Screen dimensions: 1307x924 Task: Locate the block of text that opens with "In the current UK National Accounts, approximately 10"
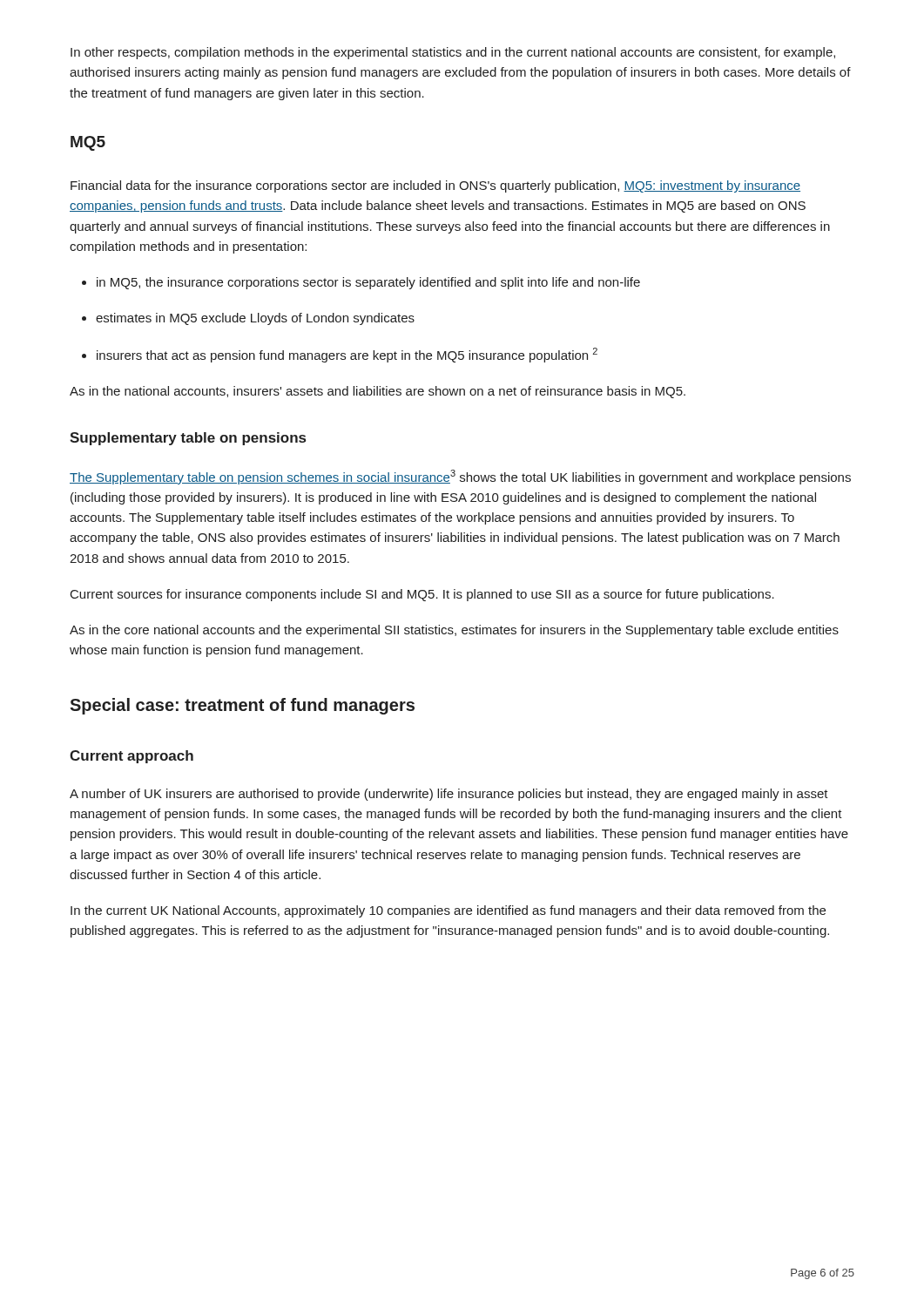tap(462, 921)
